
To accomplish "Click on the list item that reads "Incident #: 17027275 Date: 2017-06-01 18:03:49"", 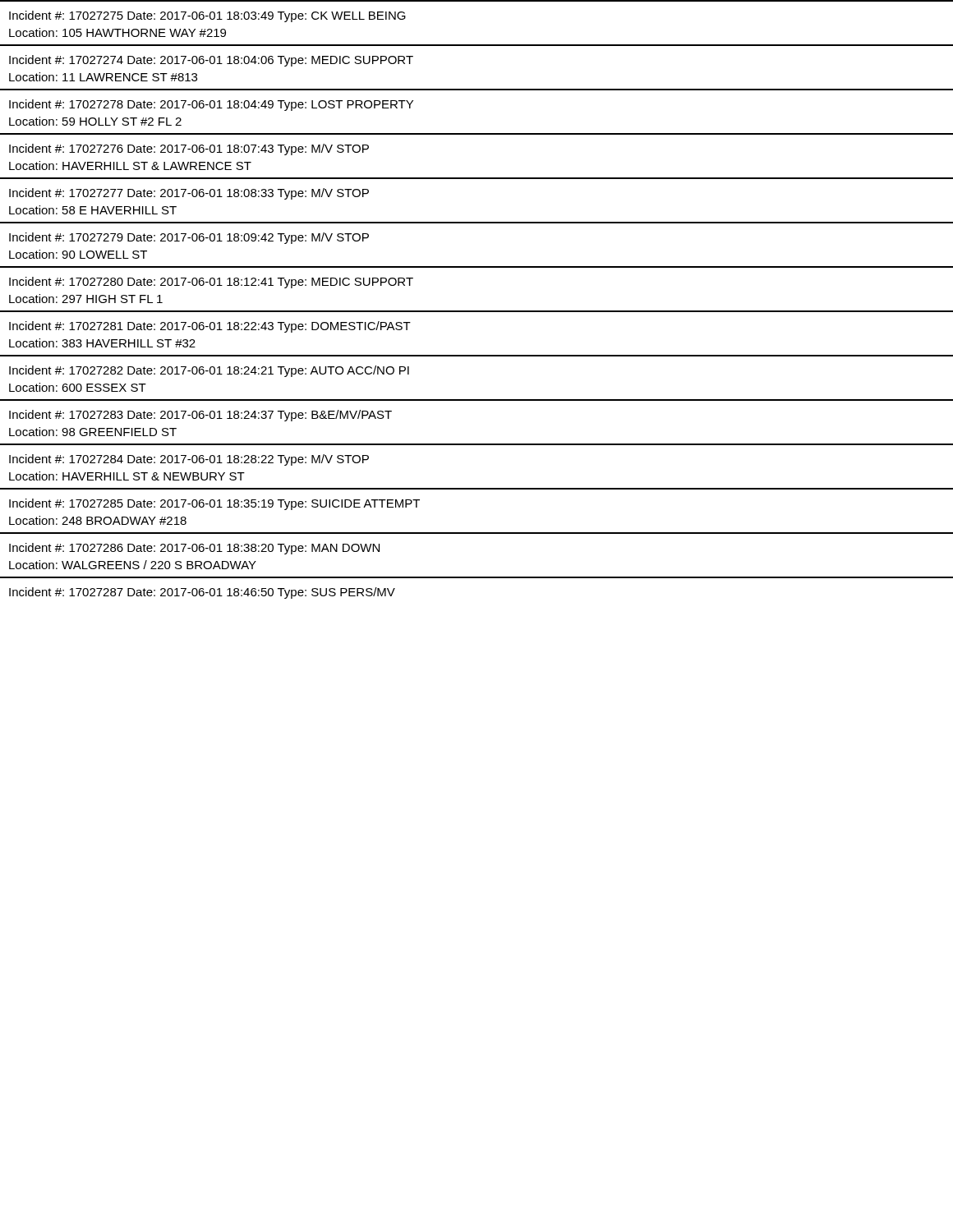I will pyautogui.click(x=207, y=16).
